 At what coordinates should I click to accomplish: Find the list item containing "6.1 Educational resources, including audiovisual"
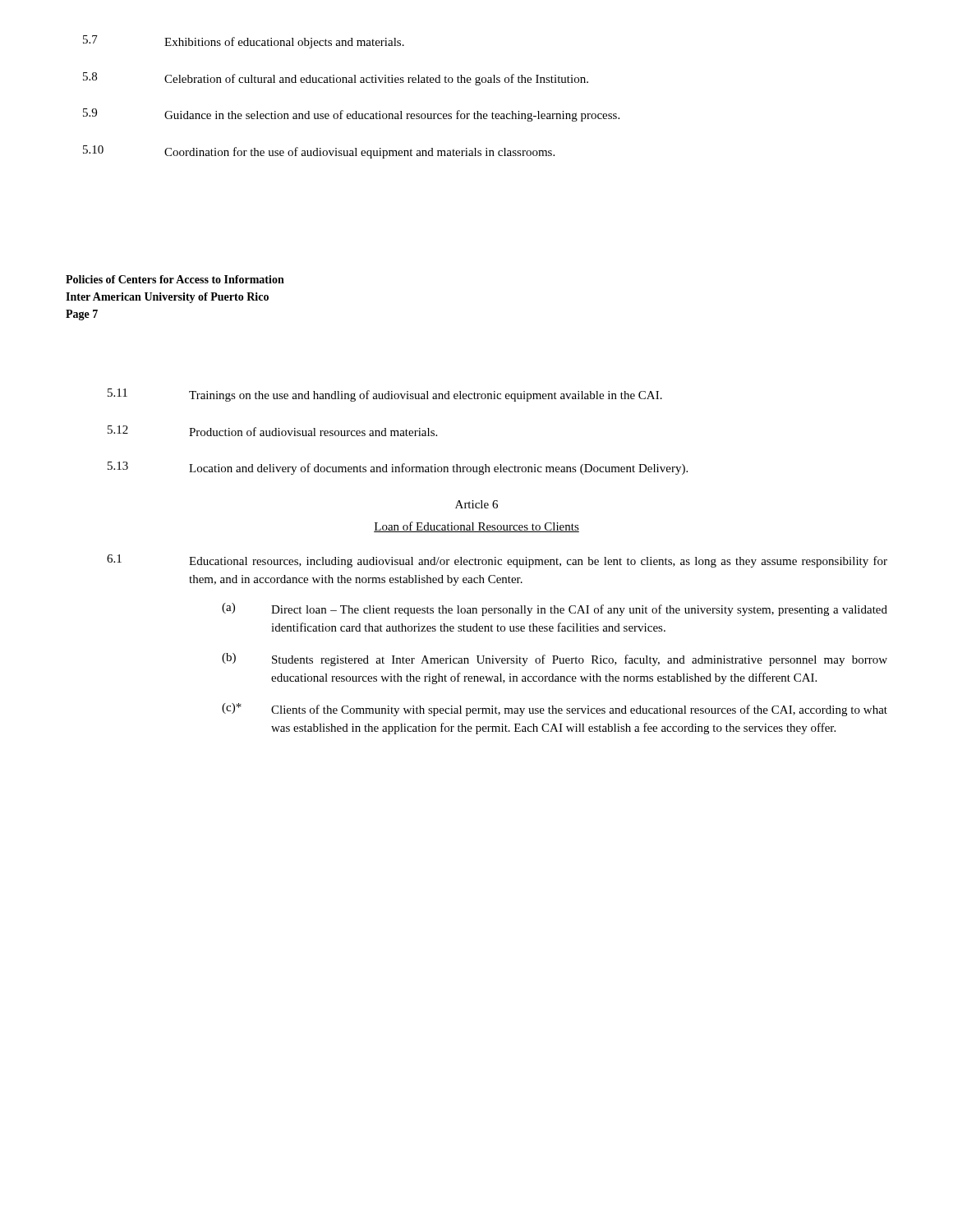pos(476,570)
